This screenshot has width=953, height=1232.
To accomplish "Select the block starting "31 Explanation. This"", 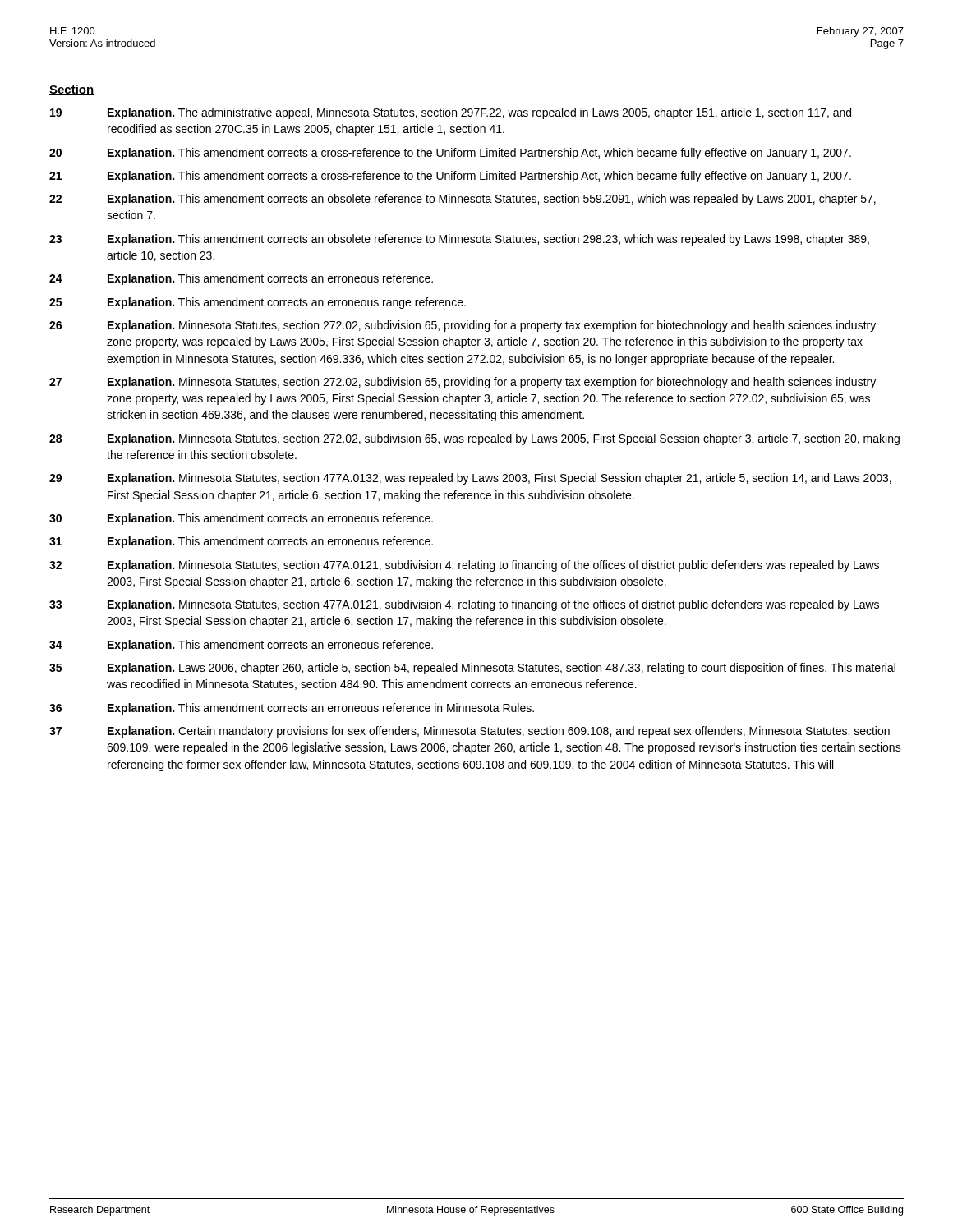I will tap(241, 542).
